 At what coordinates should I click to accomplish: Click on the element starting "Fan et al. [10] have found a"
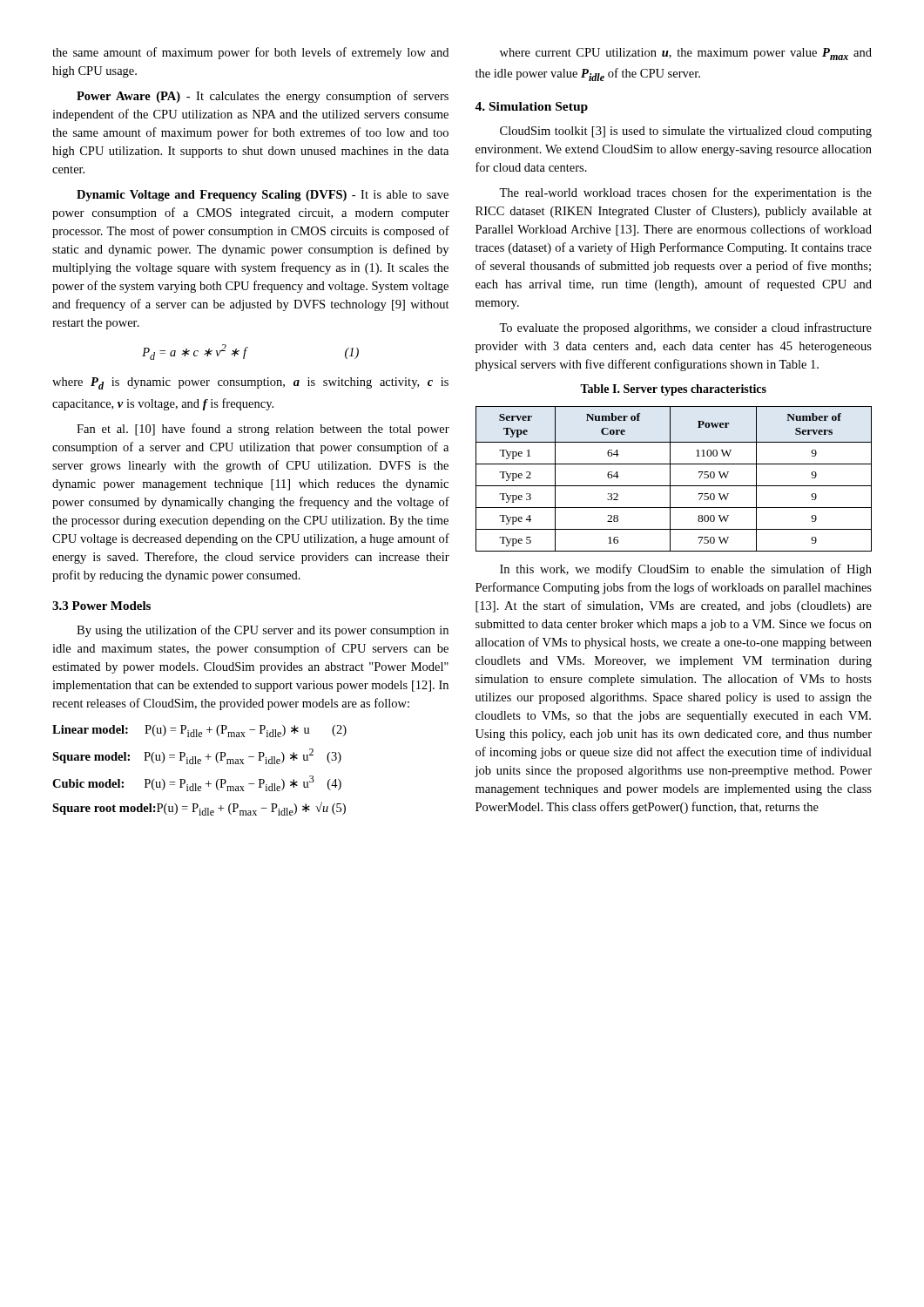coord(251,502)
